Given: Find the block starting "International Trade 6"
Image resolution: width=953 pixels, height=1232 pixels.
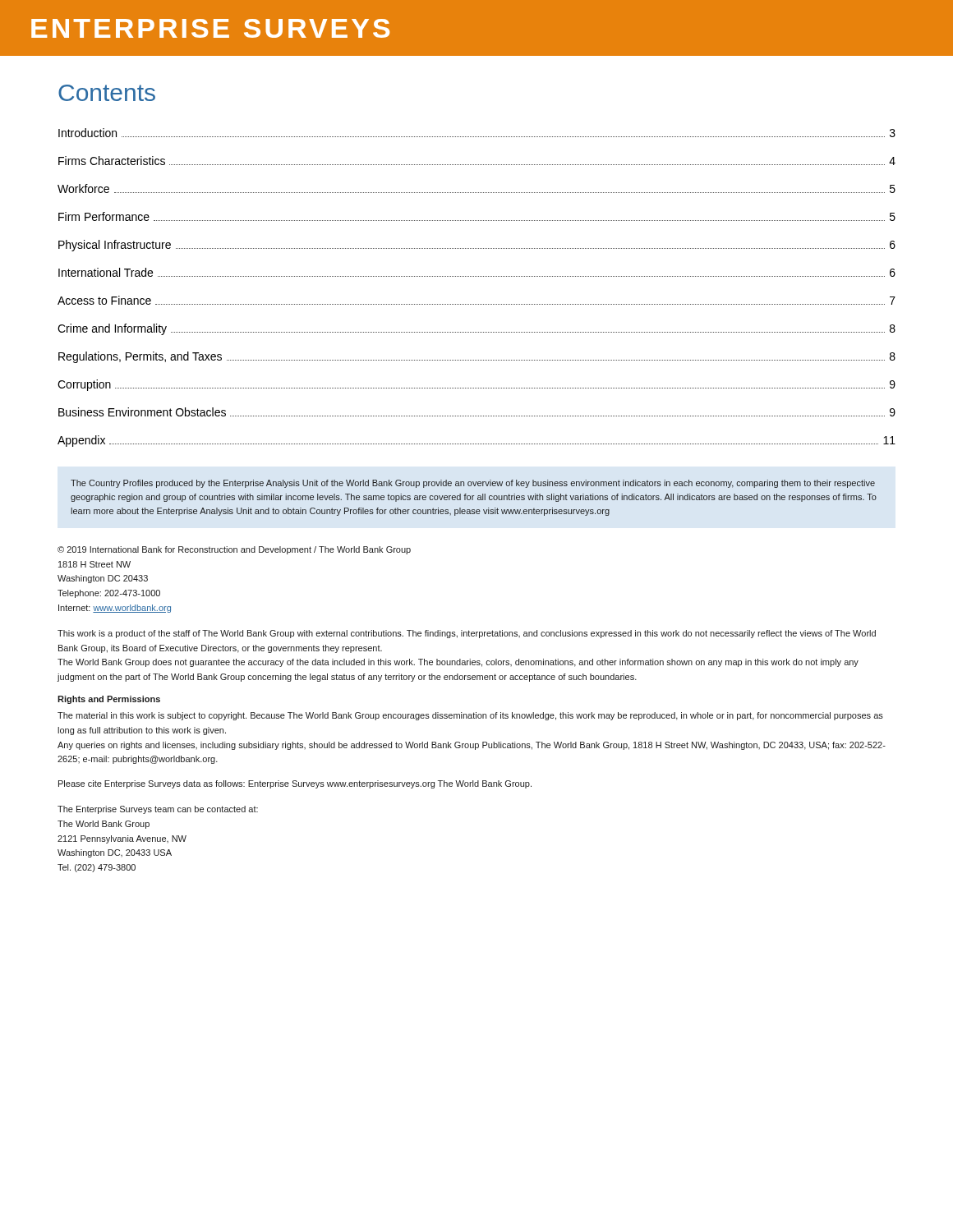Looking at the screenshot, I should point(476,273).
